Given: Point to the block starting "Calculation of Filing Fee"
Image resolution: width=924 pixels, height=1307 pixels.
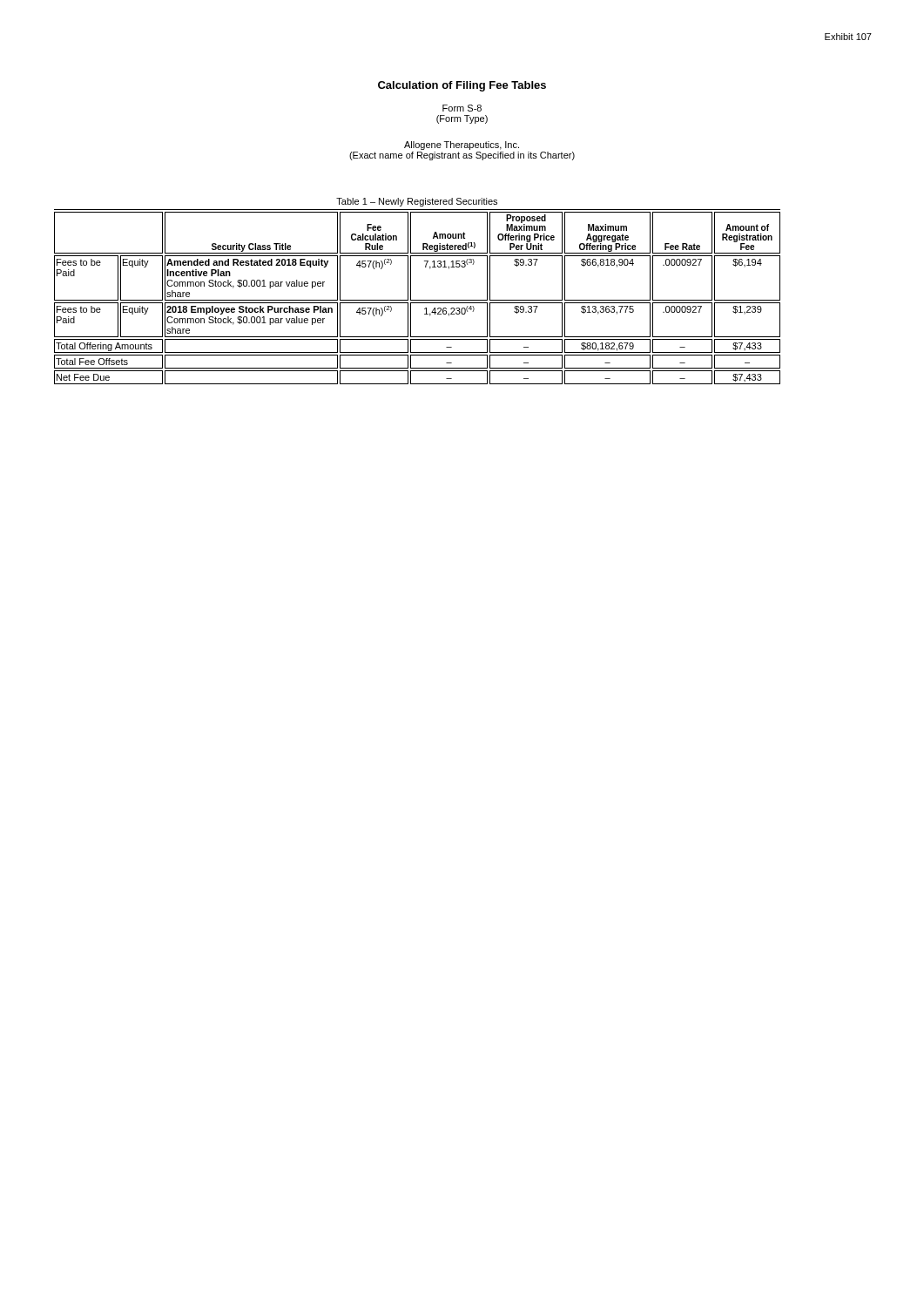Looking at the screenshot, I should click(462, 85).
